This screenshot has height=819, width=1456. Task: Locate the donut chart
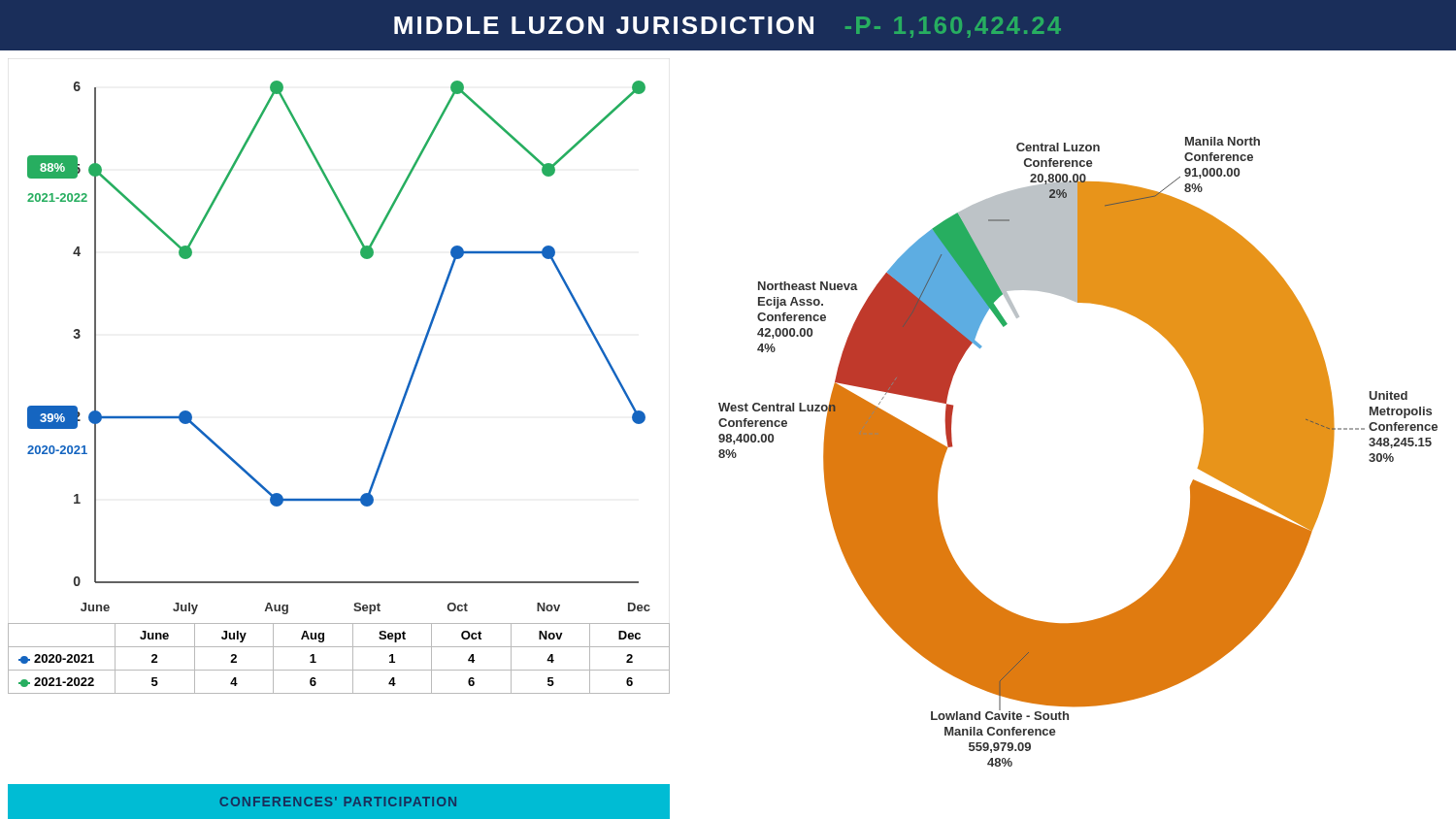(x=1077, y=439)
